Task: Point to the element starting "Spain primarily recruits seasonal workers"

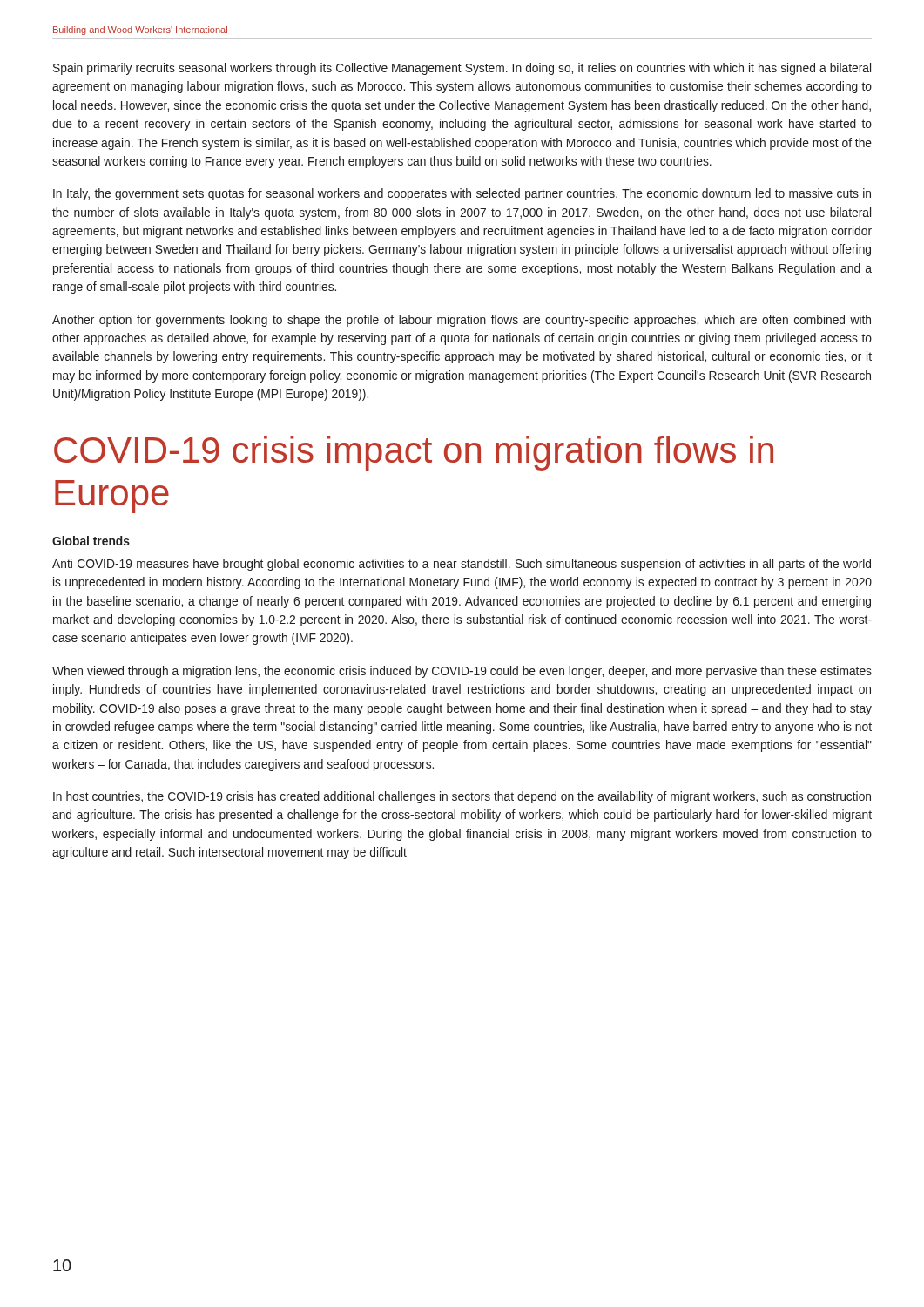Action: click(462, 115)
